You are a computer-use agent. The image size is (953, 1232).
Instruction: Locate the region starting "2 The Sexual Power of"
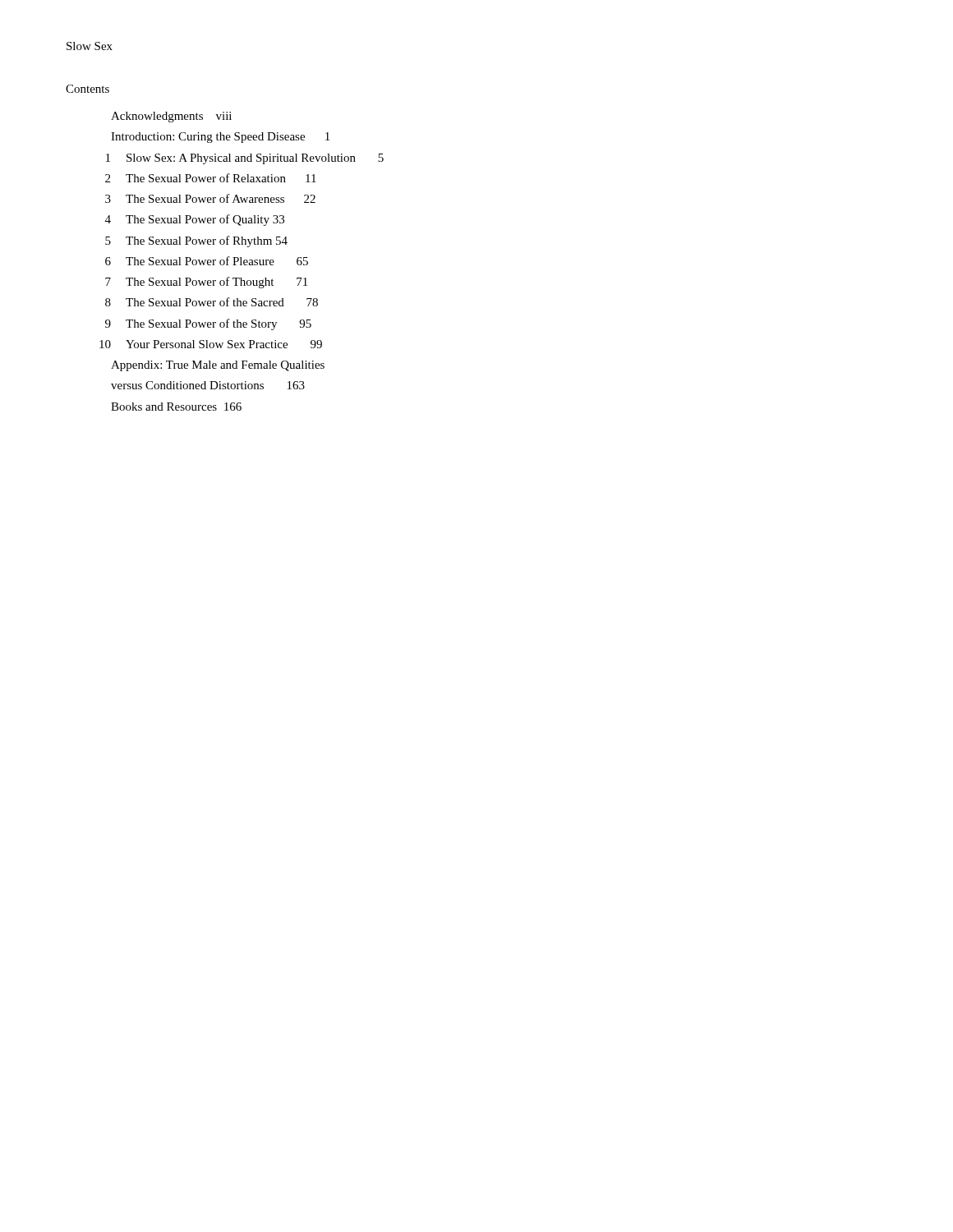225,179
